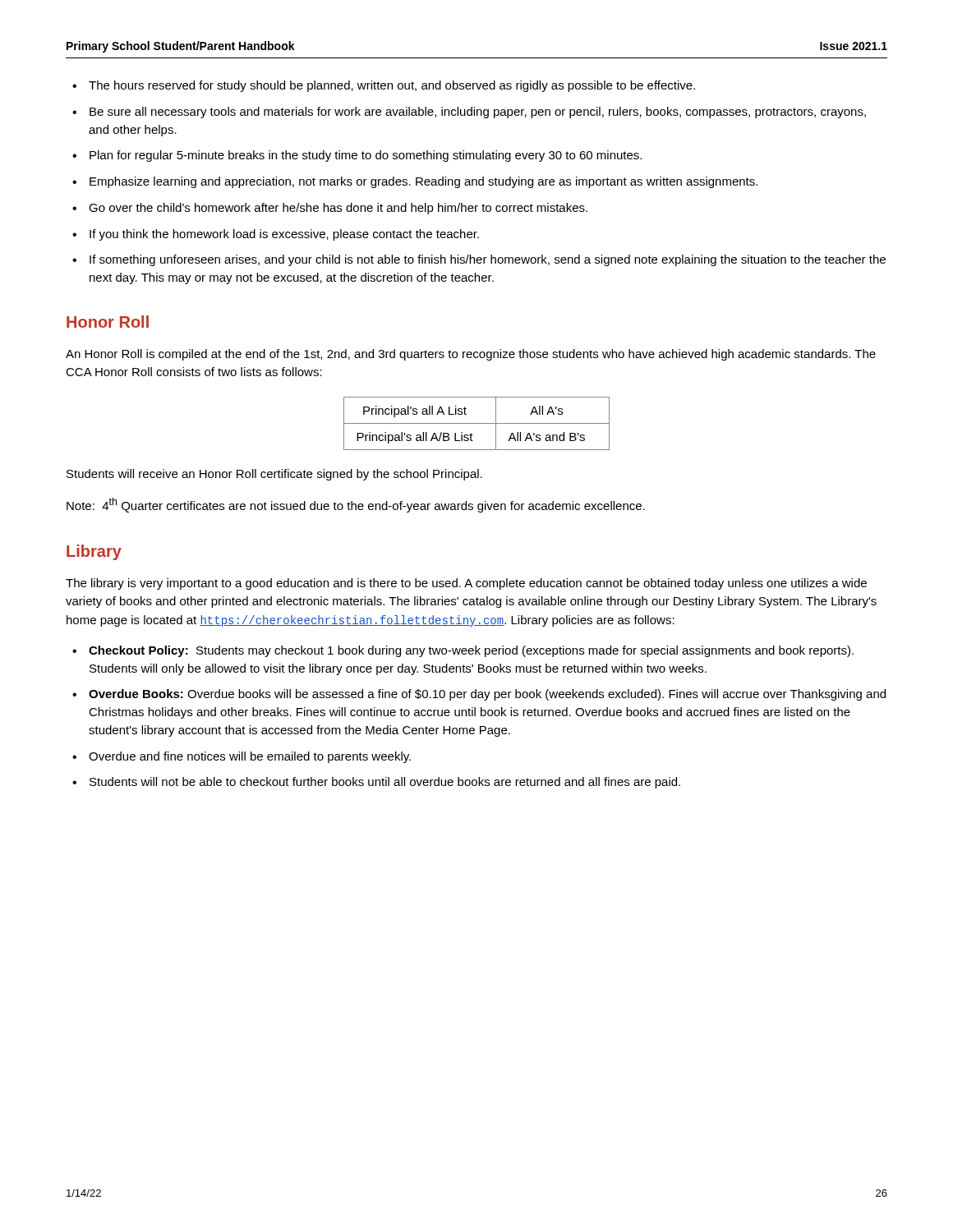Select the table
This screenshot has width=953, height=1232.
tap(476, 423)
